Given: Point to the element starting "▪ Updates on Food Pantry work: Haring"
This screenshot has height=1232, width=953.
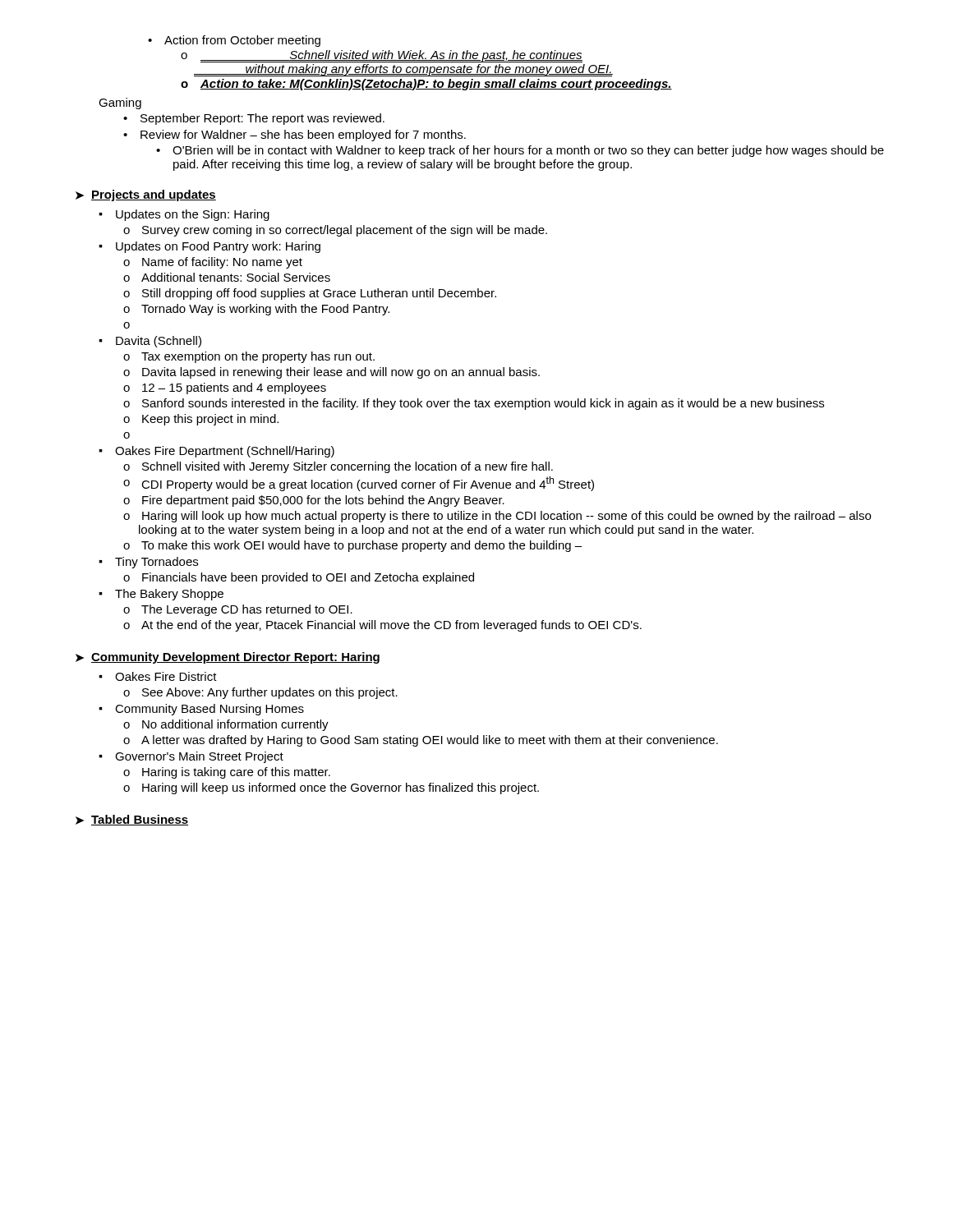Looking at the screenshot, I should point(501,285).
